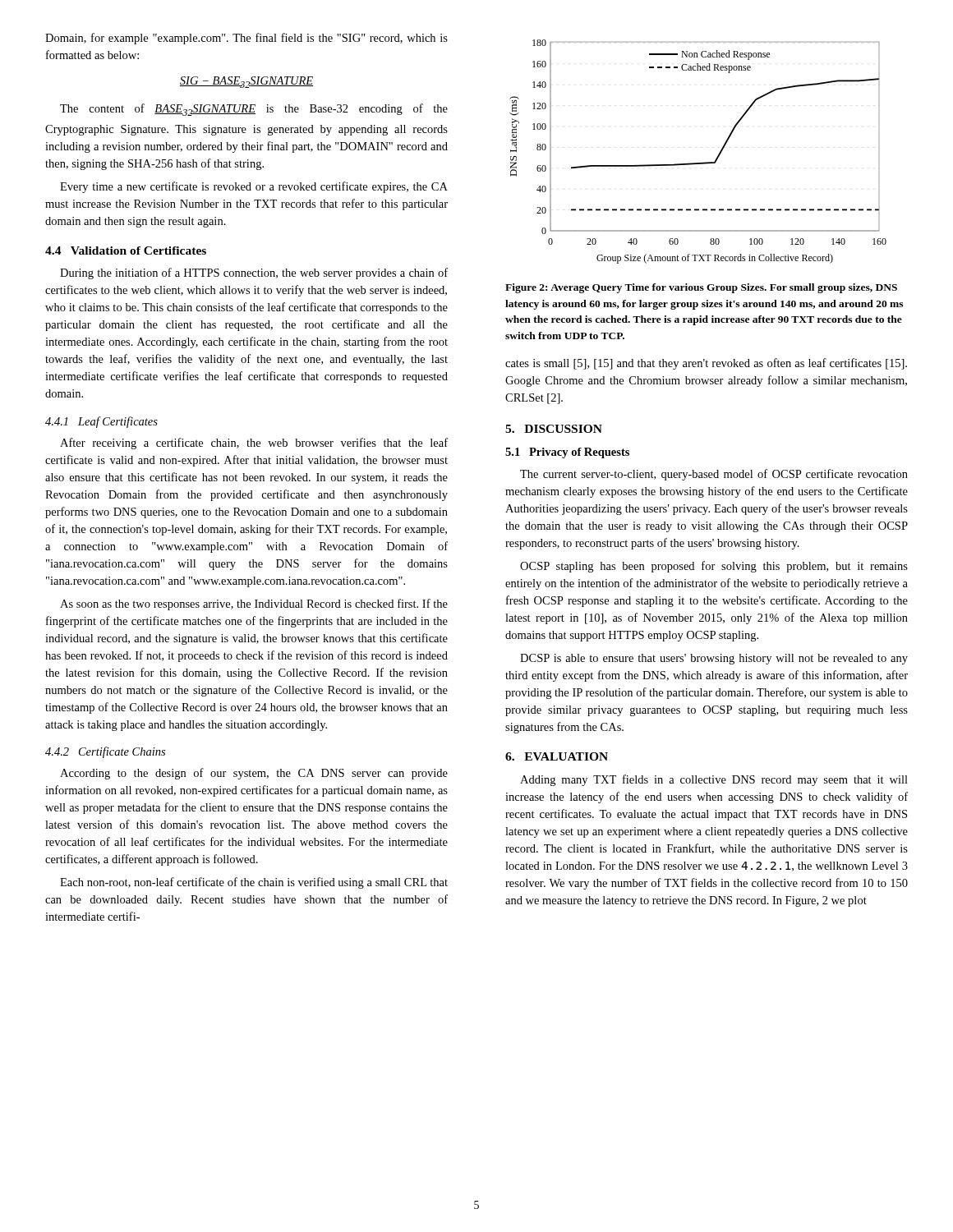This screenshot has height=1232, width=953.
Task: Locate the text "4.4 Validation of Certificates"
Action: tap(126, 250)
